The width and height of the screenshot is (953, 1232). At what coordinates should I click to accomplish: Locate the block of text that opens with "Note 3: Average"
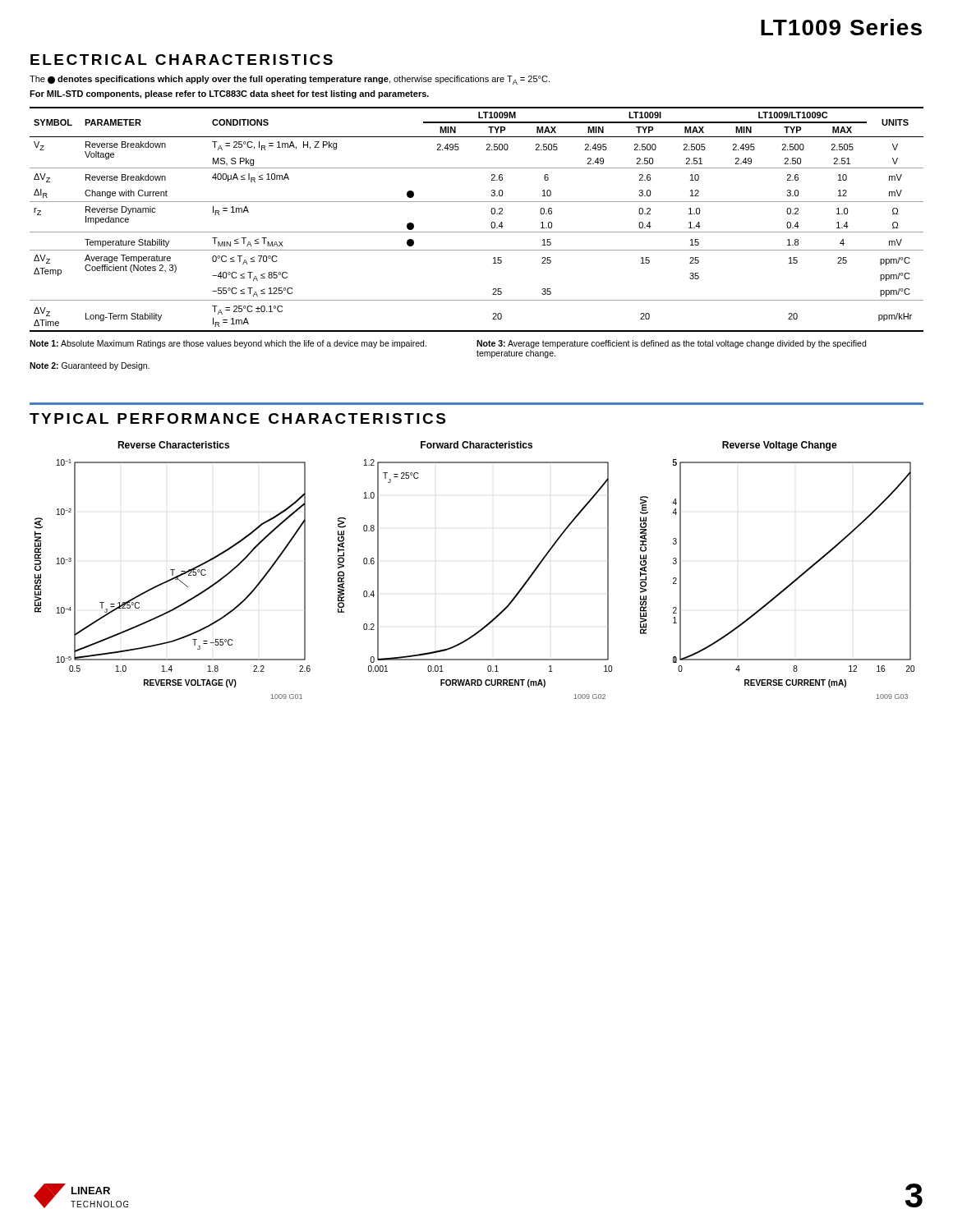(672, 349)
